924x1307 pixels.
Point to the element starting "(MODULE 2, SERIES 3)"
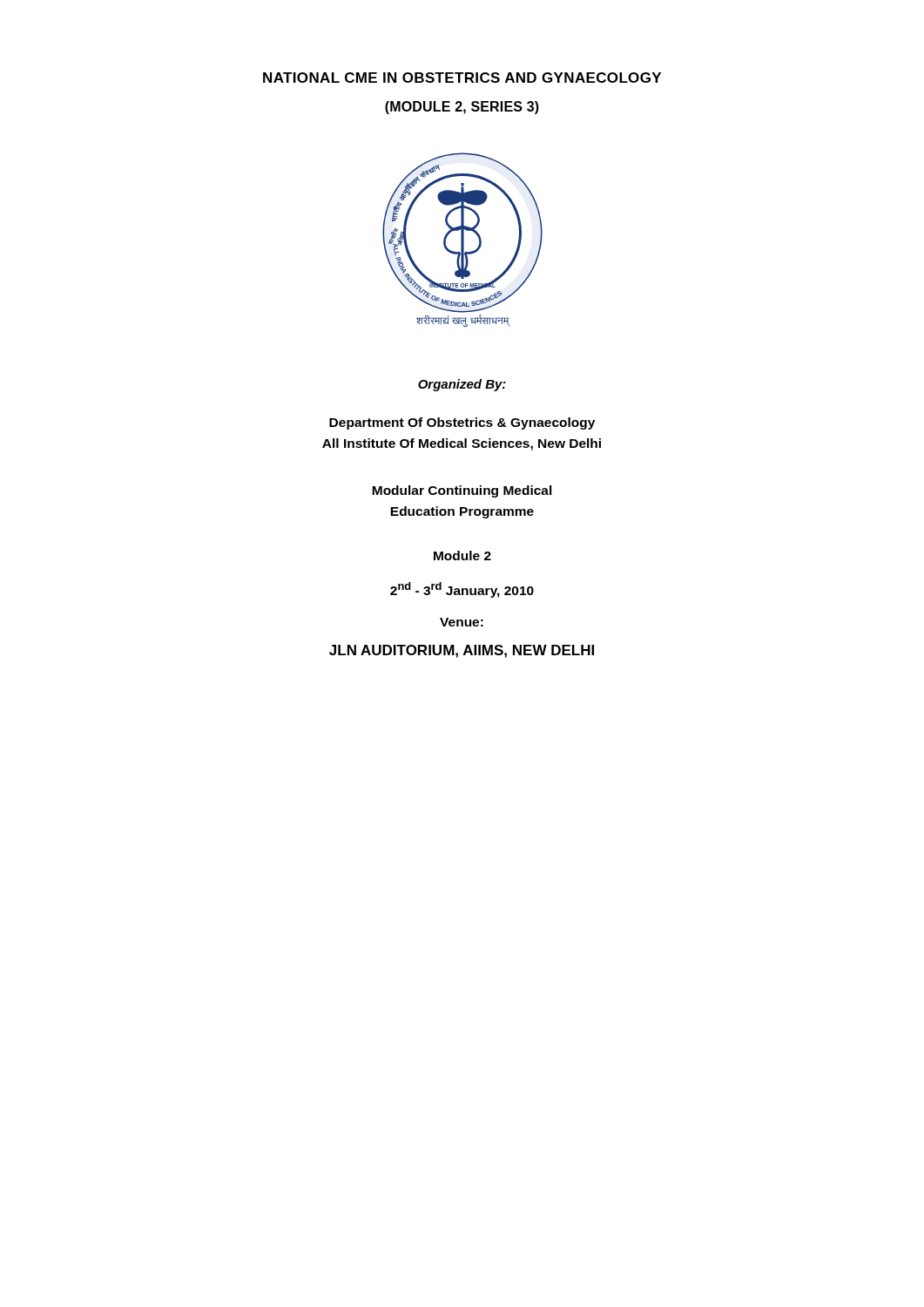tap(462, 107)
